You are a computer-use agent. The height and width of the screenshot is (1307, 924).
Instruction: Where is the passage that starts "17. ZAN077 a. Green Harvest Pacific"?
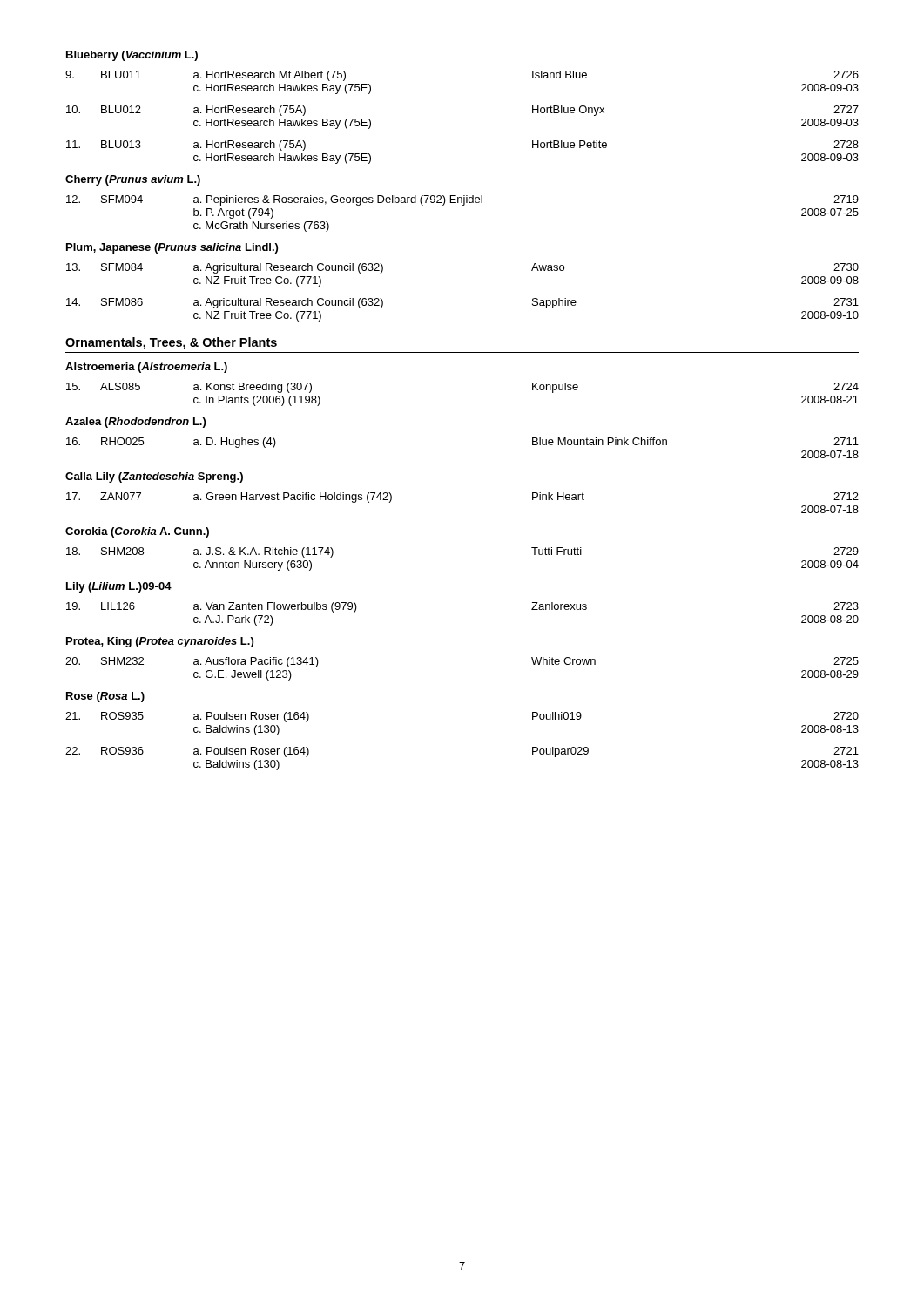119,497
